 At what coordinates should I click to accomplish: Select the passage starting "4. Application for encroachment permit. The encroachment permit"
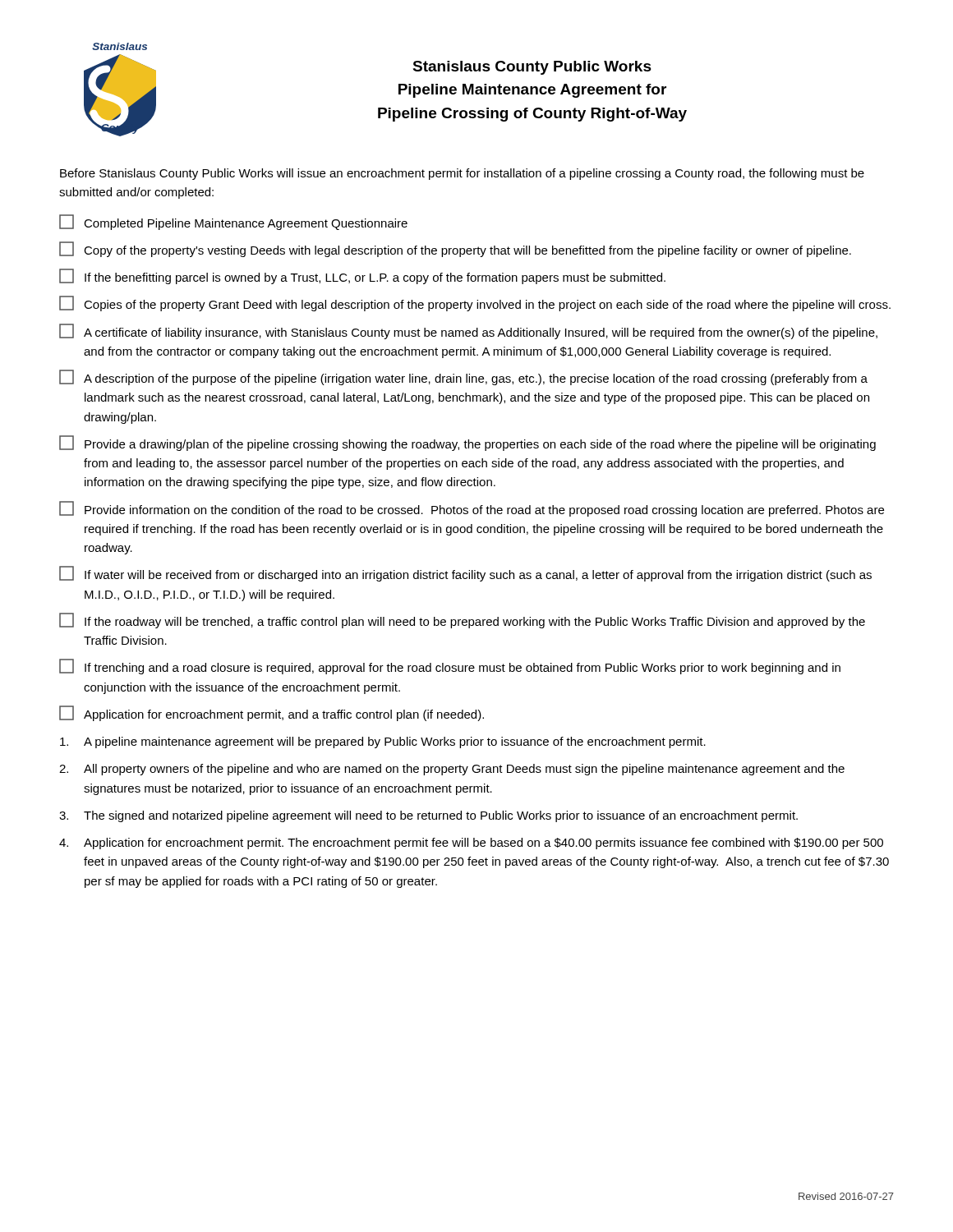pos(476,861)
